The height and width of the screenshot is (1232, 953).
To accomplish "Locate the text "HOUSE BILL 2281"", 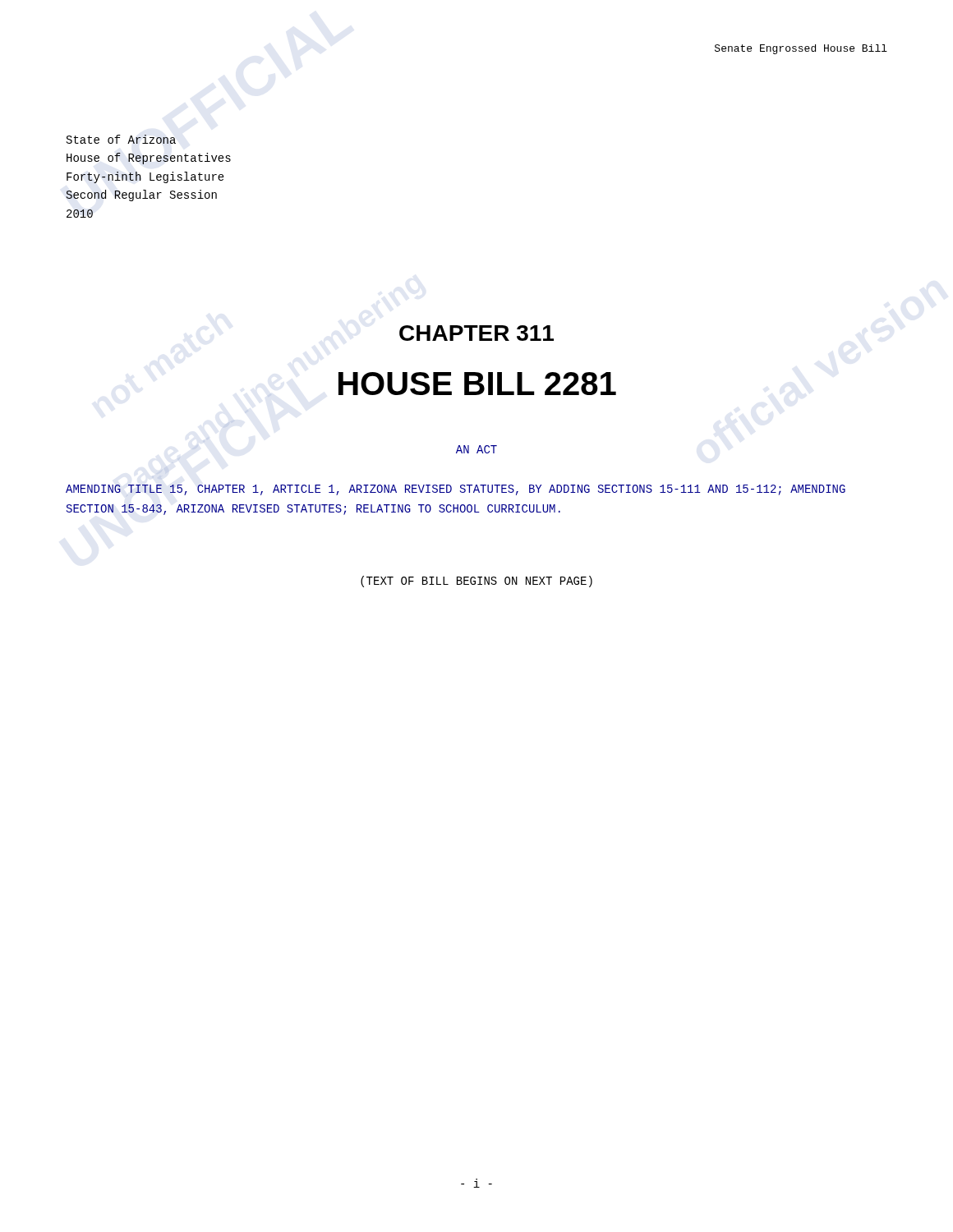I will (476, 384).
